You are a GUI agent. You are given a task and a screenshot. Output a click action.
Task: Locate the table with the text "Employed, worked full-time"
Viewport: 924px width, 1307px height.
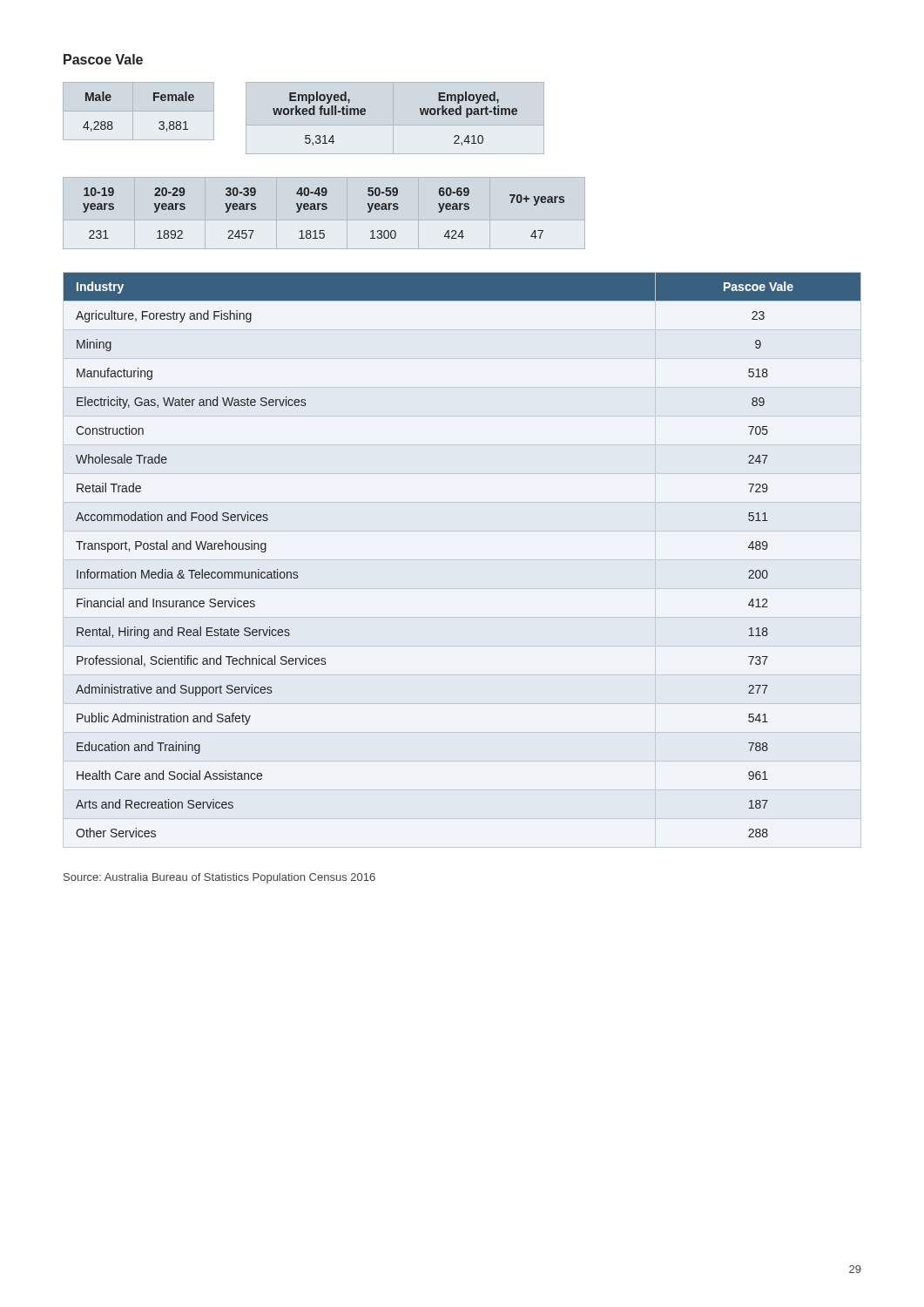pos(395,118)
